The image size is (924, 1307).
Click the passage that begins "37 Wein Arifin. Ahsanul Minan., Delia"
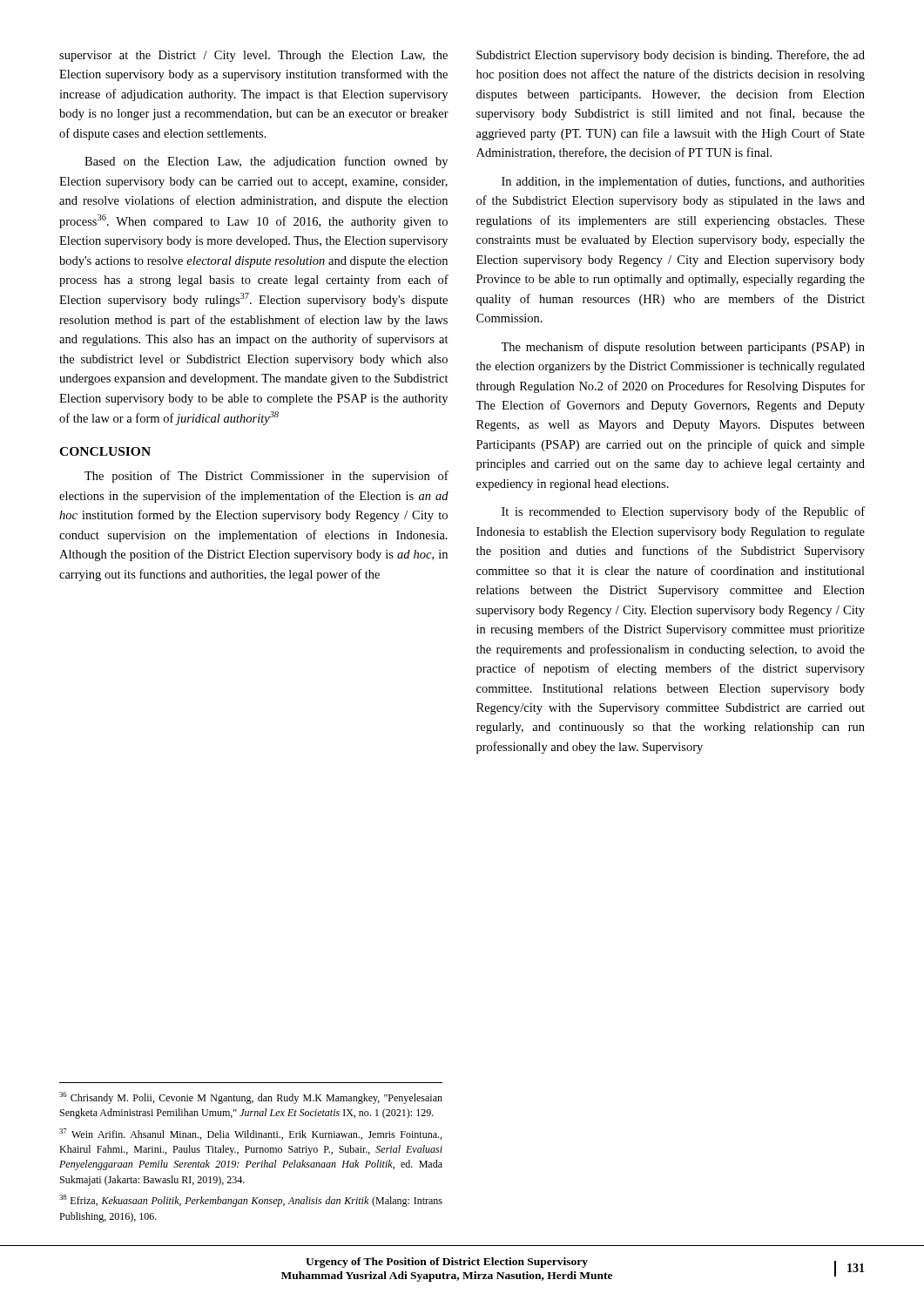[251, 1156]
